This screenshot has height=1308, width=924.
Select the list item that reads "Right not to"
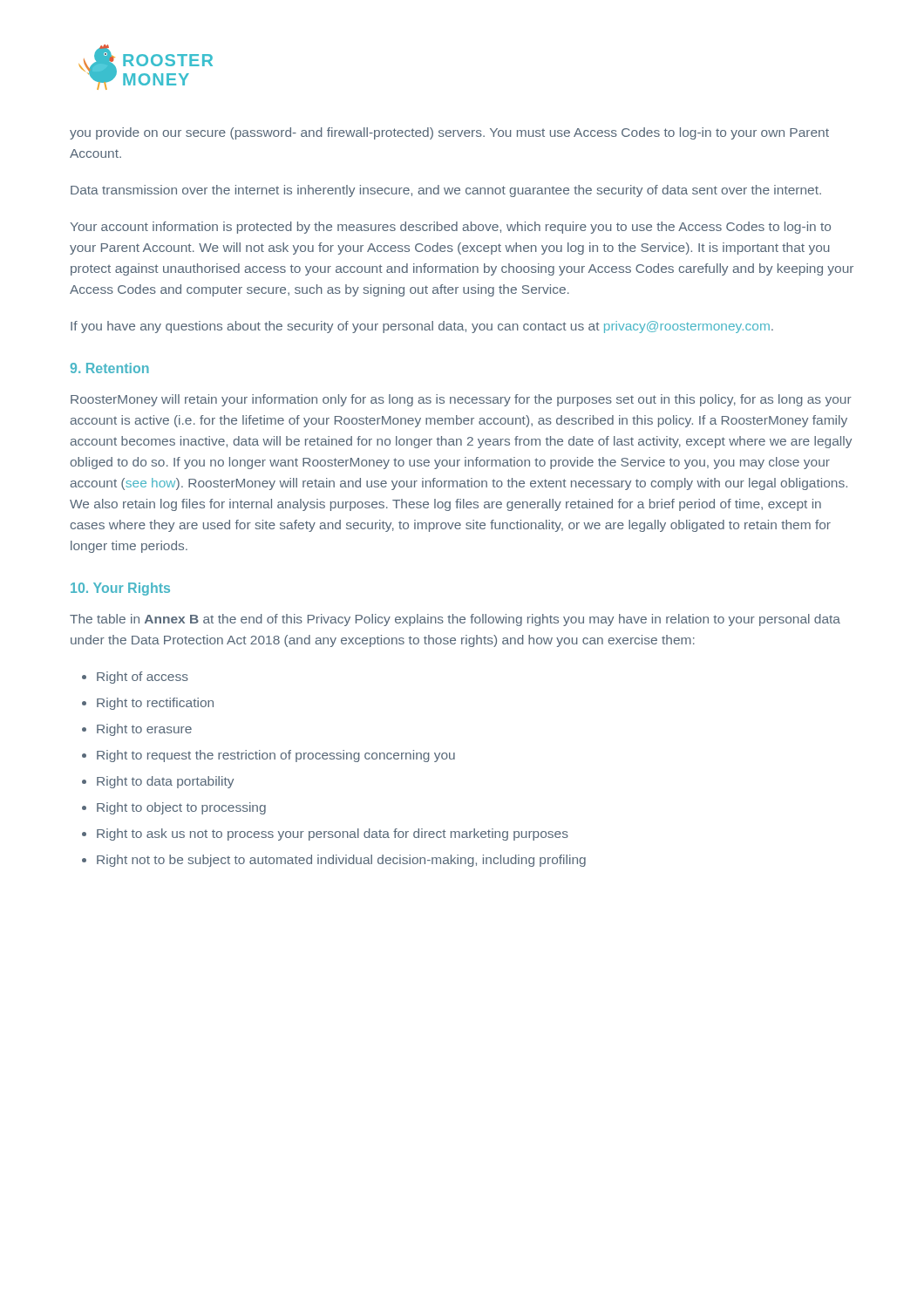(341, 860)
